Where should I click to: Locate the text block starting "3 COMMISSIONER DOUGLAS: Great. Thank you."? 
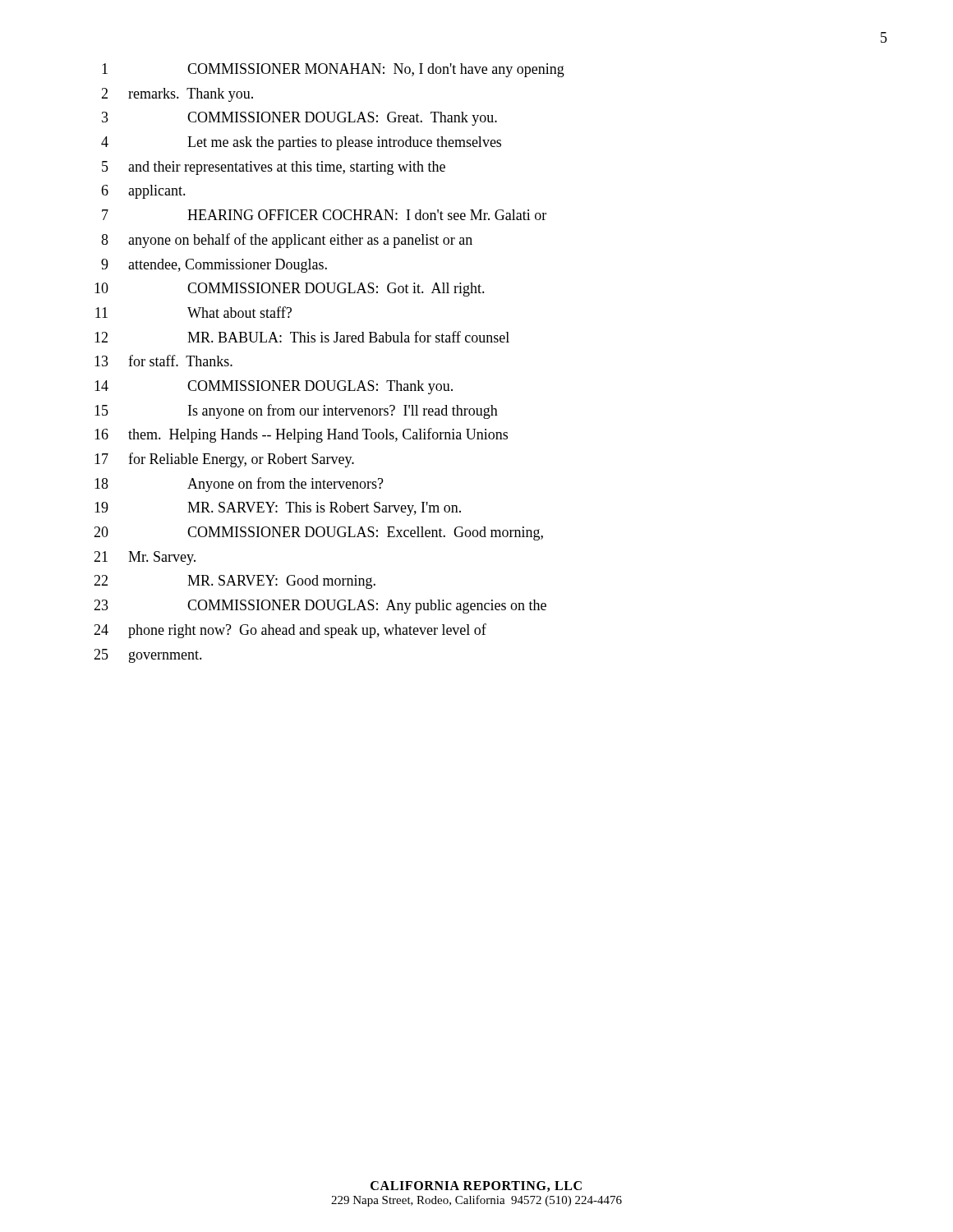476,118
